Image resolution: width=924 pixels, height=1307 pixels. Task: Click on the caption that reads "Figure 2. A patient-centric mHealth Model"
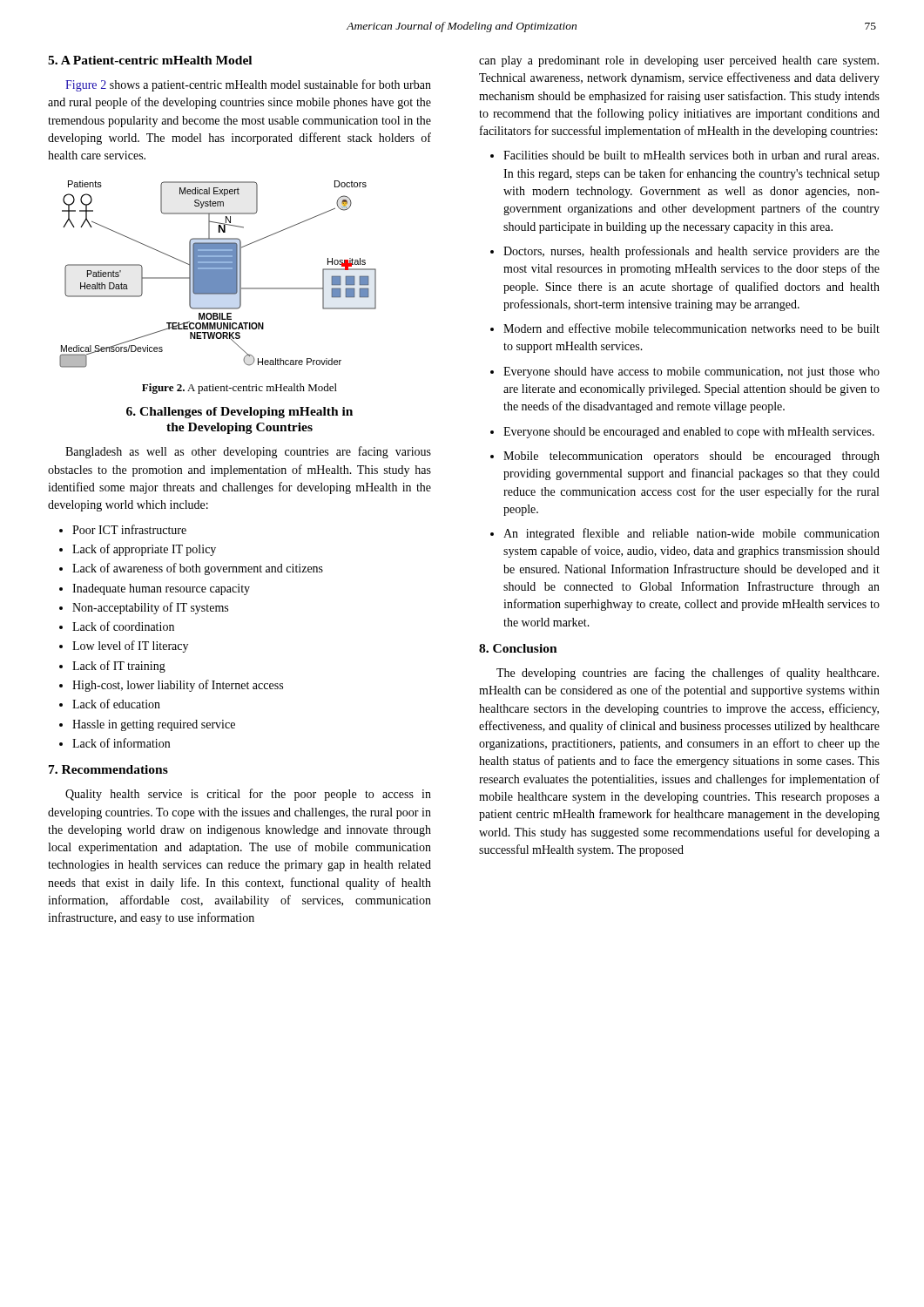coord(240,388)
